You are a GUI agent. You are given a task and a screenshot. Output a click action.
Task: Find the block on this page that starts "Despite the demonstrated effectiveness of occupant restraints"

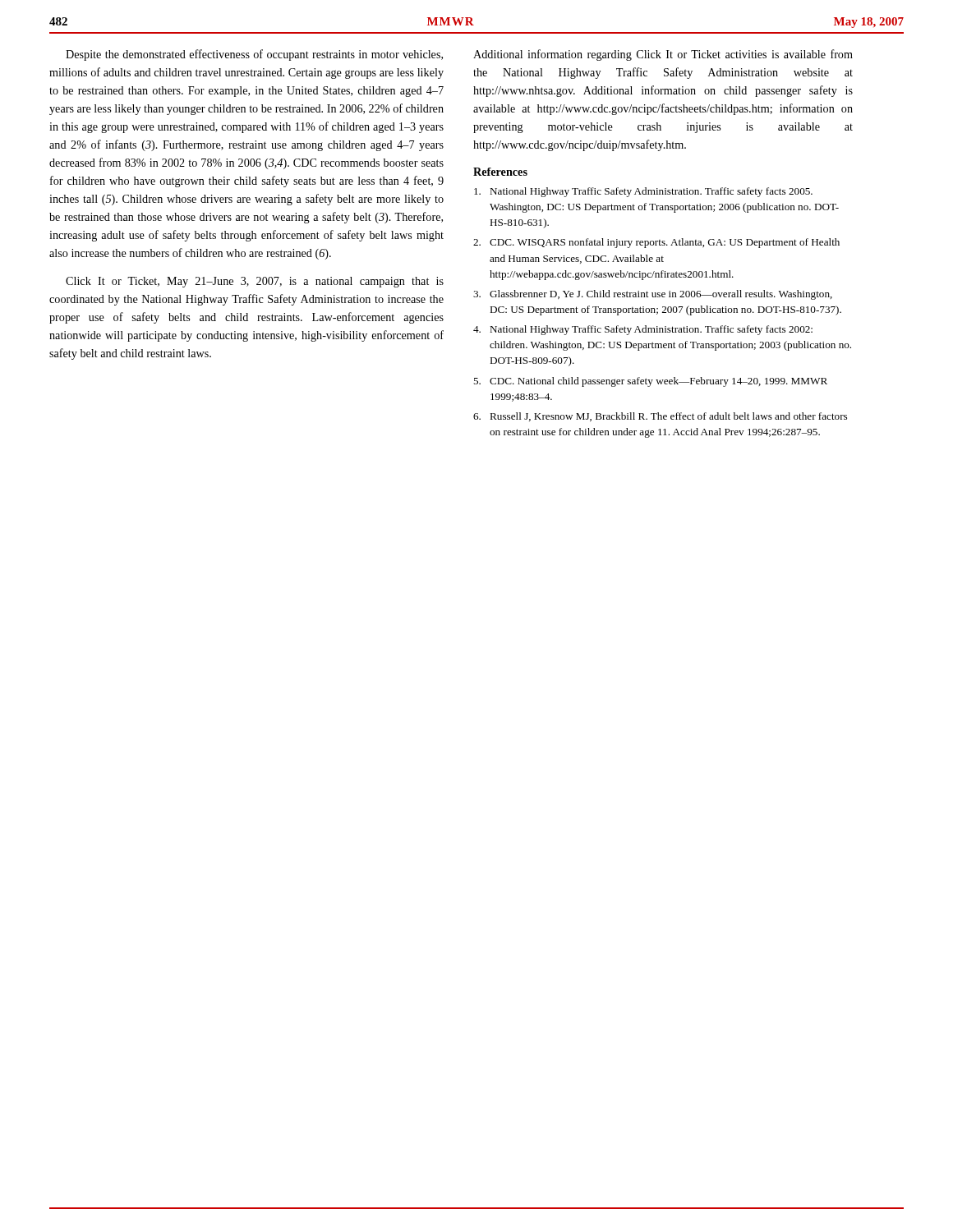click(246, 154)
